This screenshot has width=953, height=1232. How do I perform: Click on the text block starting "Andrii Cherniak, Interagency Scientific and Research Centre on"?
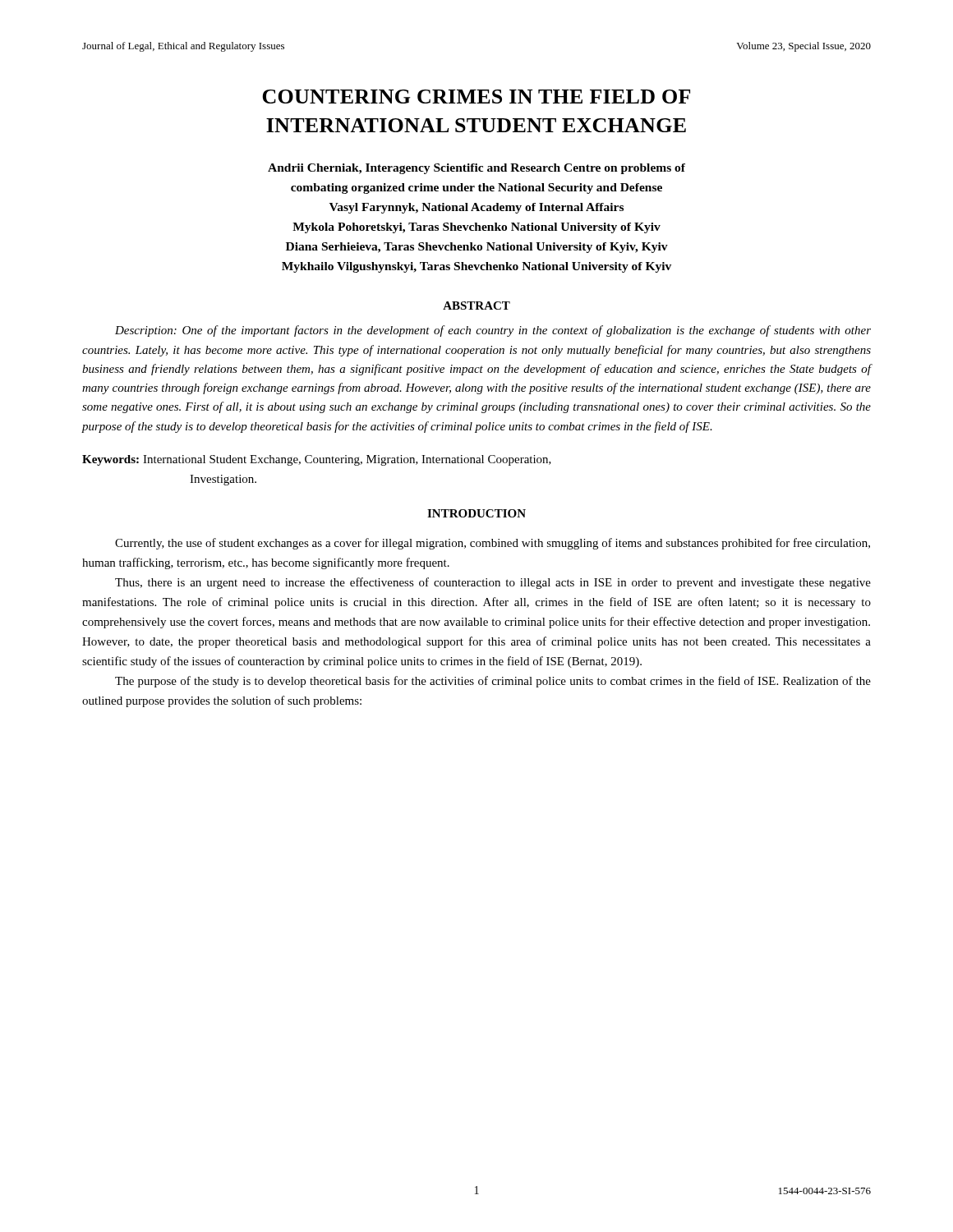[x=476, y=217]
